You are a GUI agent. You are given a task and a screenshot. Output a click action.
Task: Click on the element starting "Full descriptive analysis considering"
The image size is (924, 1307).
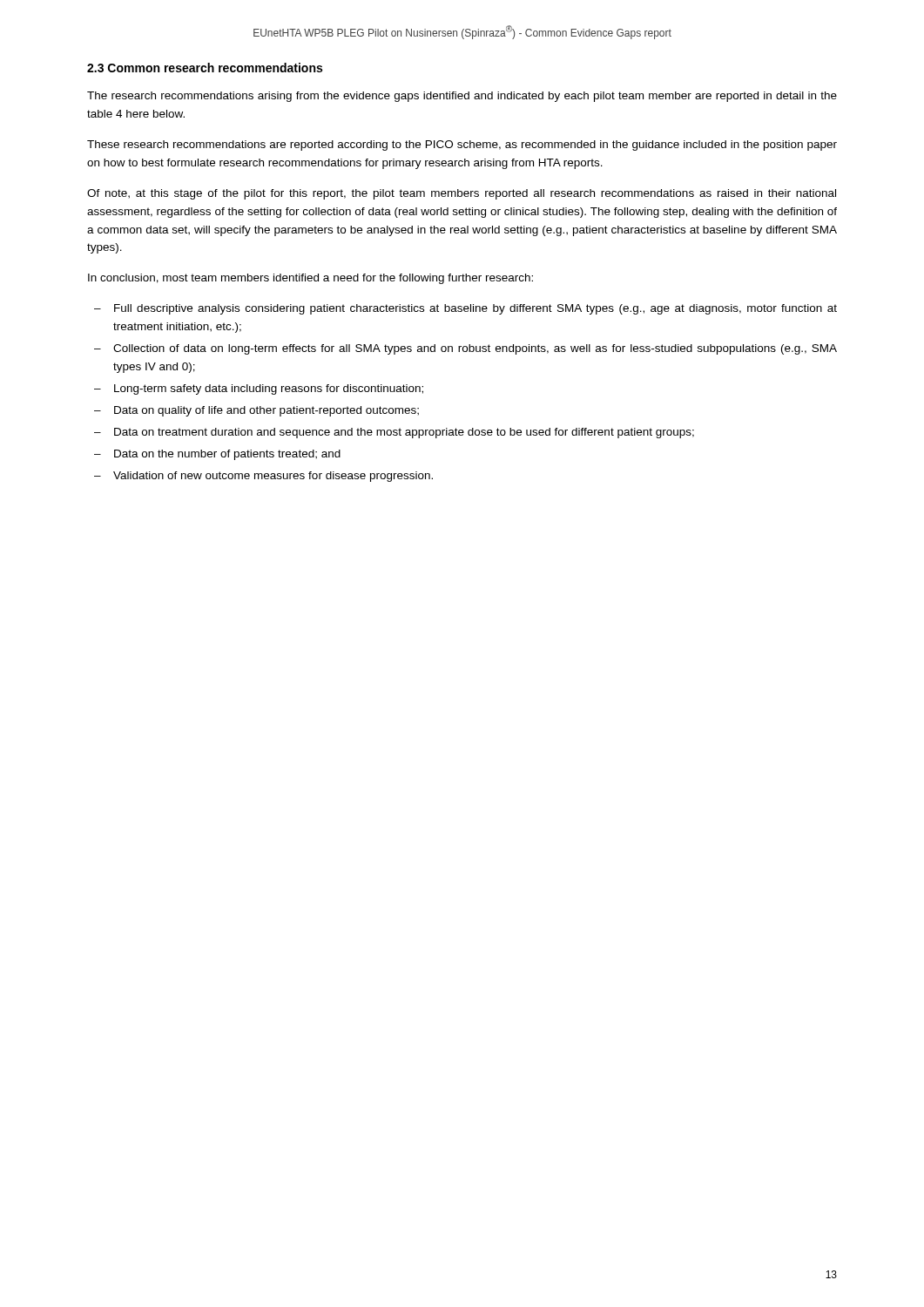point(475,317)
